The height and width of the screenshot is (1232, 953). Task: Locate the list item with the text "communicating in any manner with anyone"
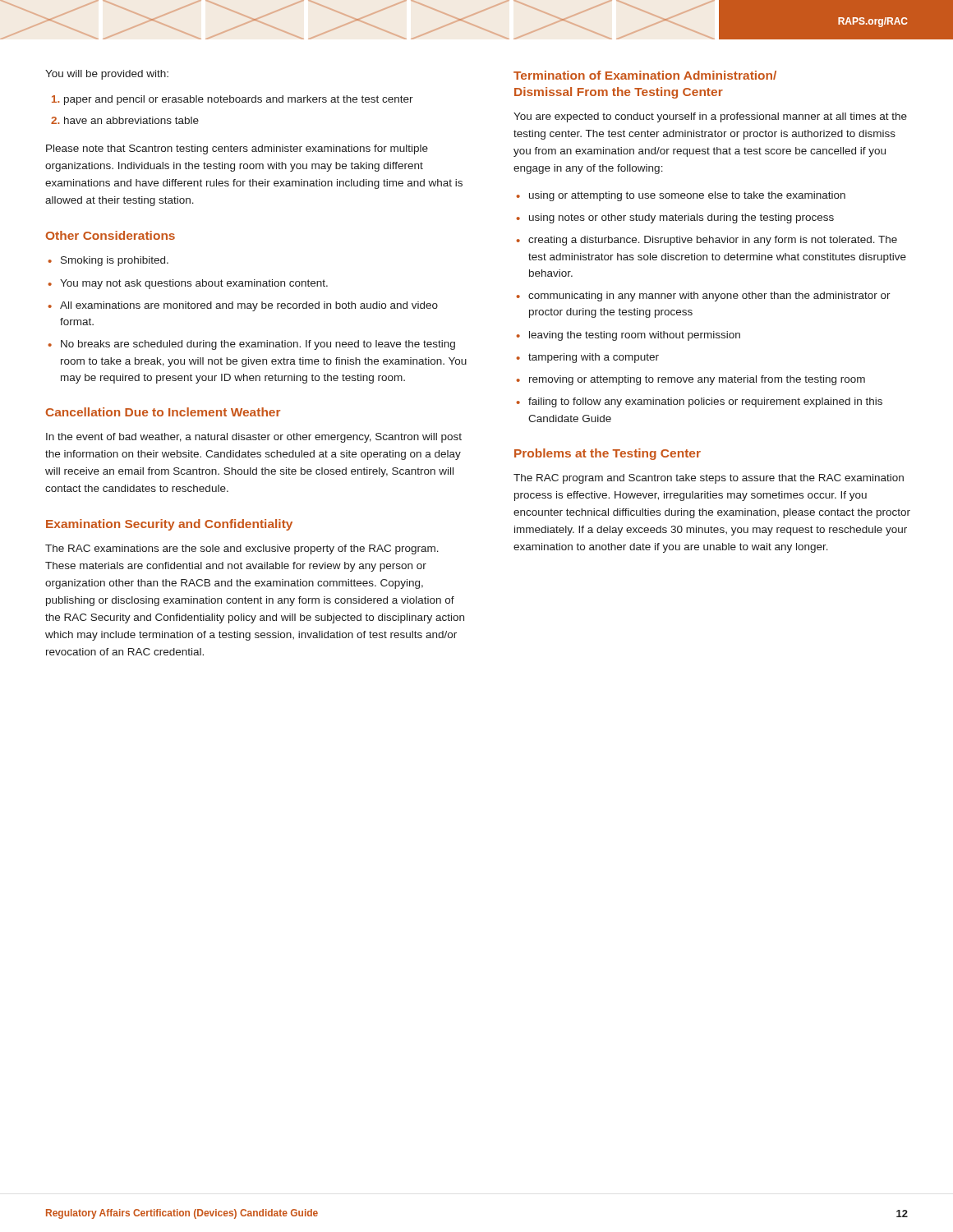[715, 304]
